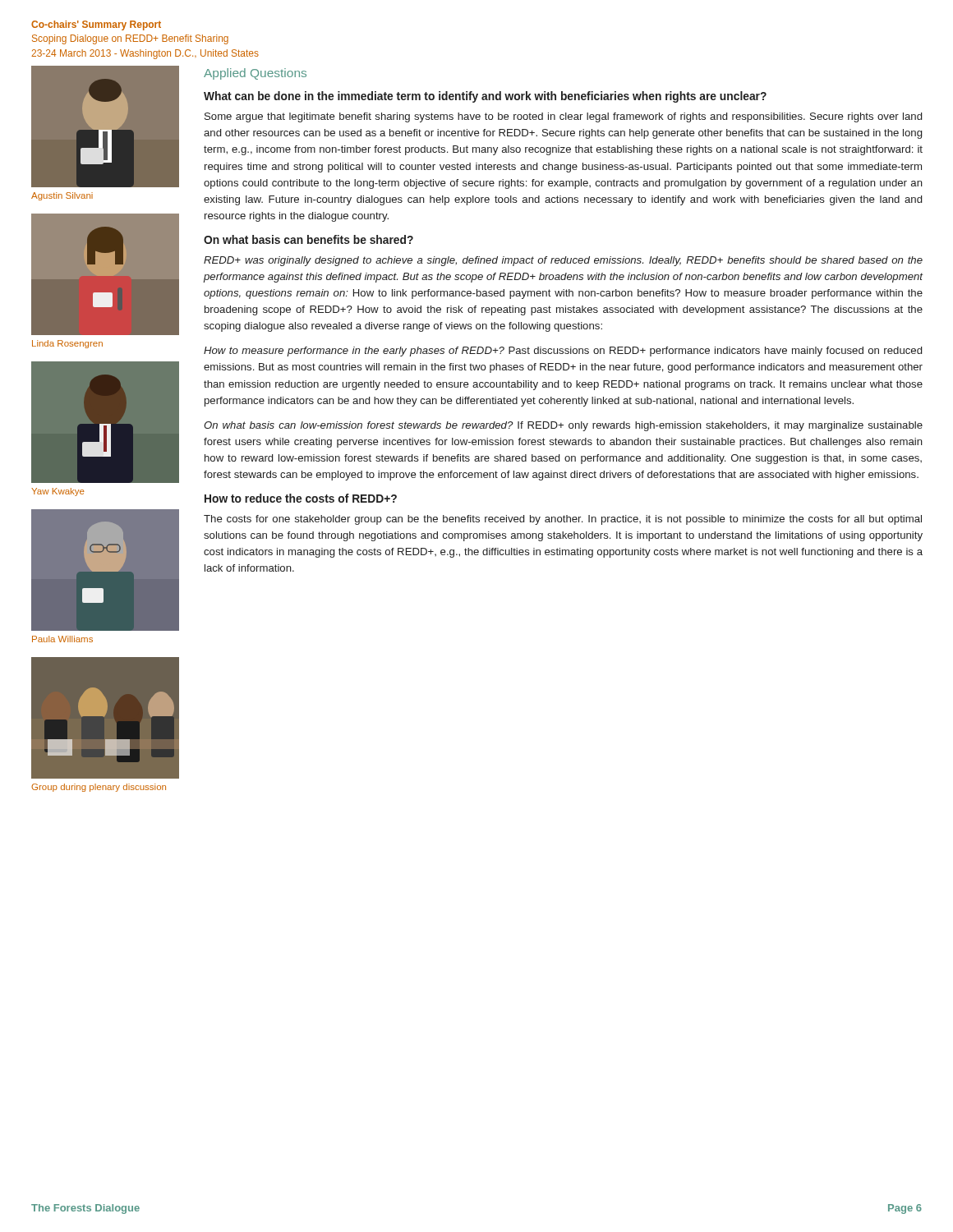
Task: Select the text block starting "Yaw Kwakye"
Action: coord(58,491)
